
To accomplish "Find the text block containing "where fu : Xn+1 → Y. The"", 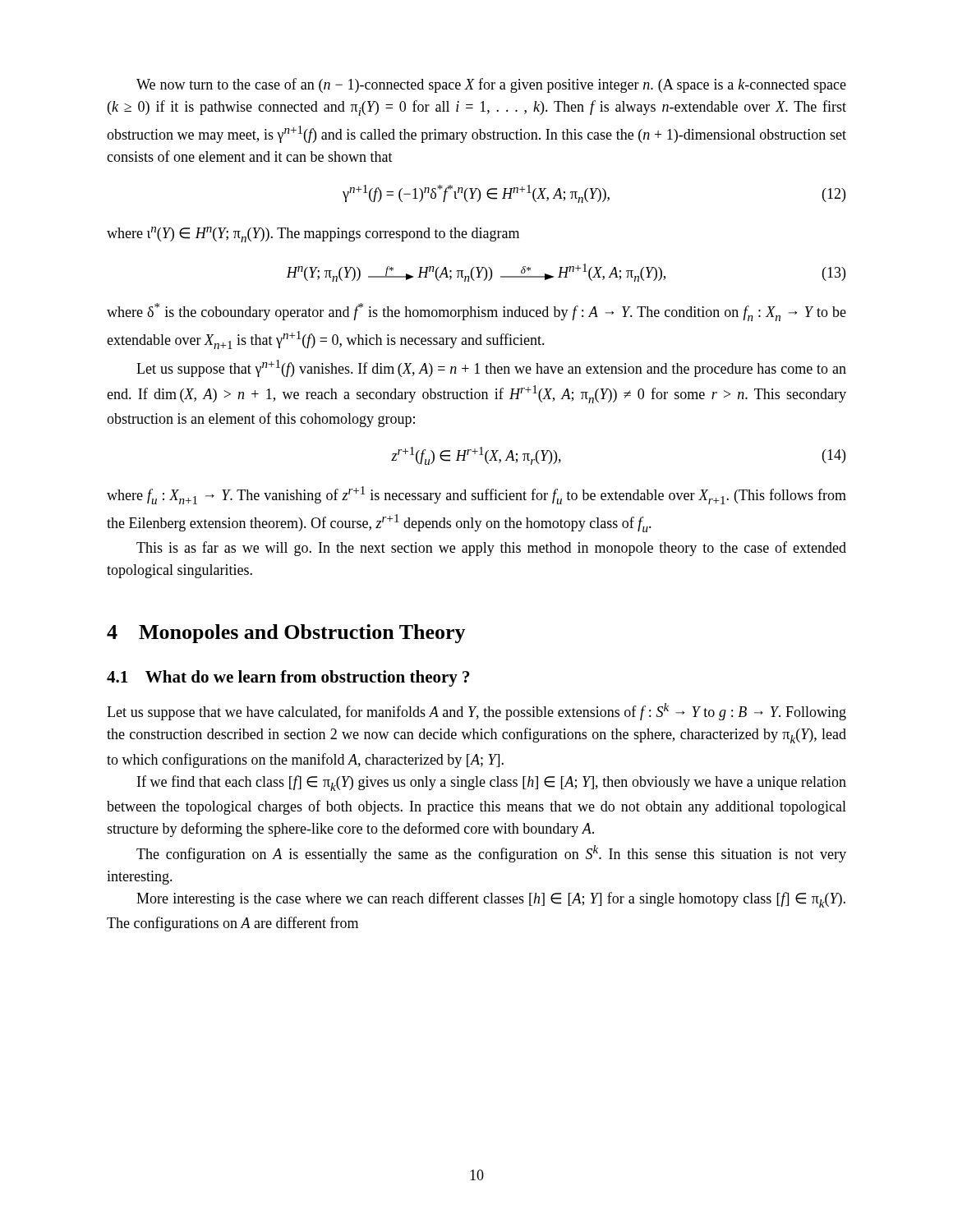I will (476, 509).
